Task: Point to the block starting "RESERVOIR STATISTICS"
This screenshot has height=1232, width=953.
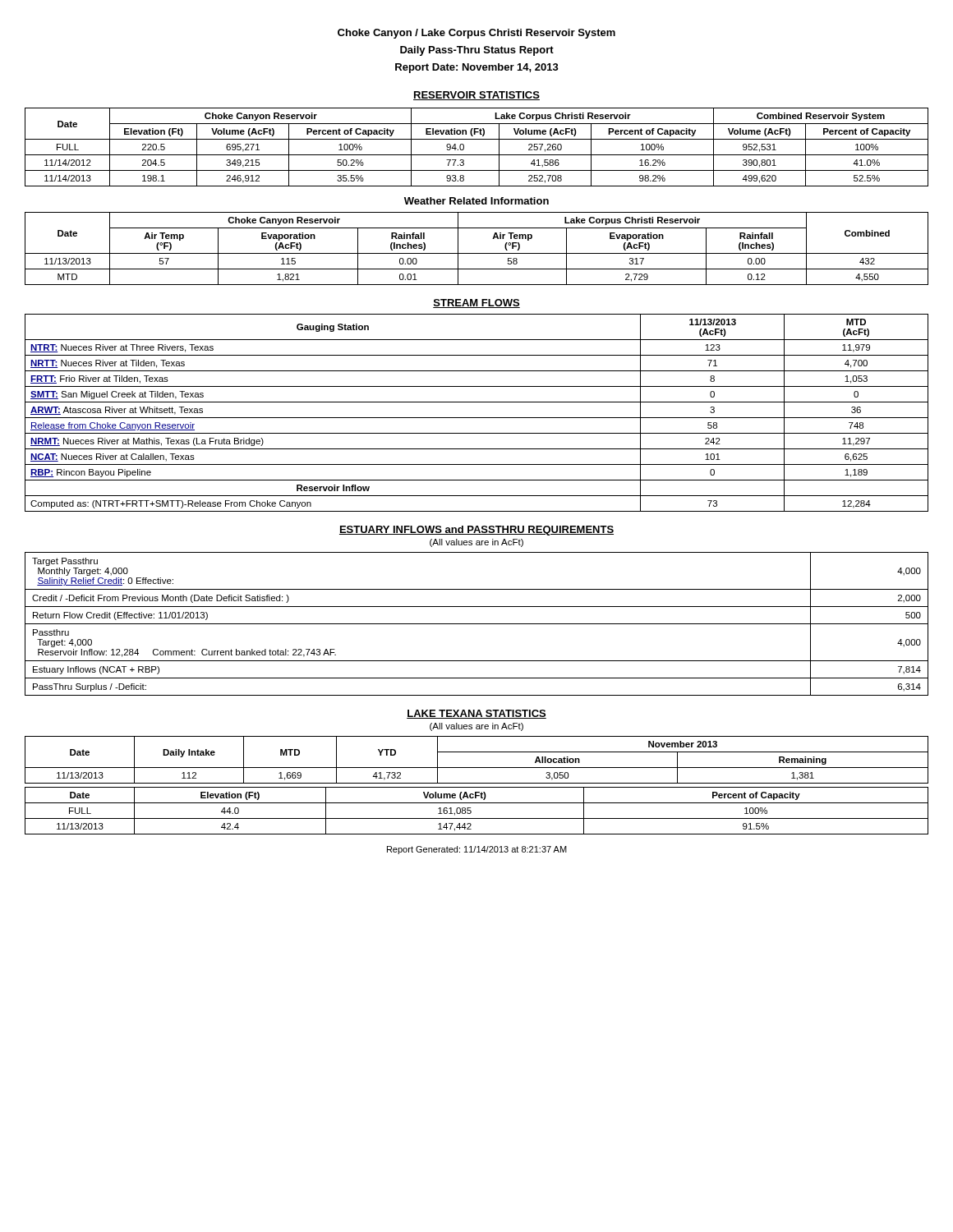Action: point(476,95)
